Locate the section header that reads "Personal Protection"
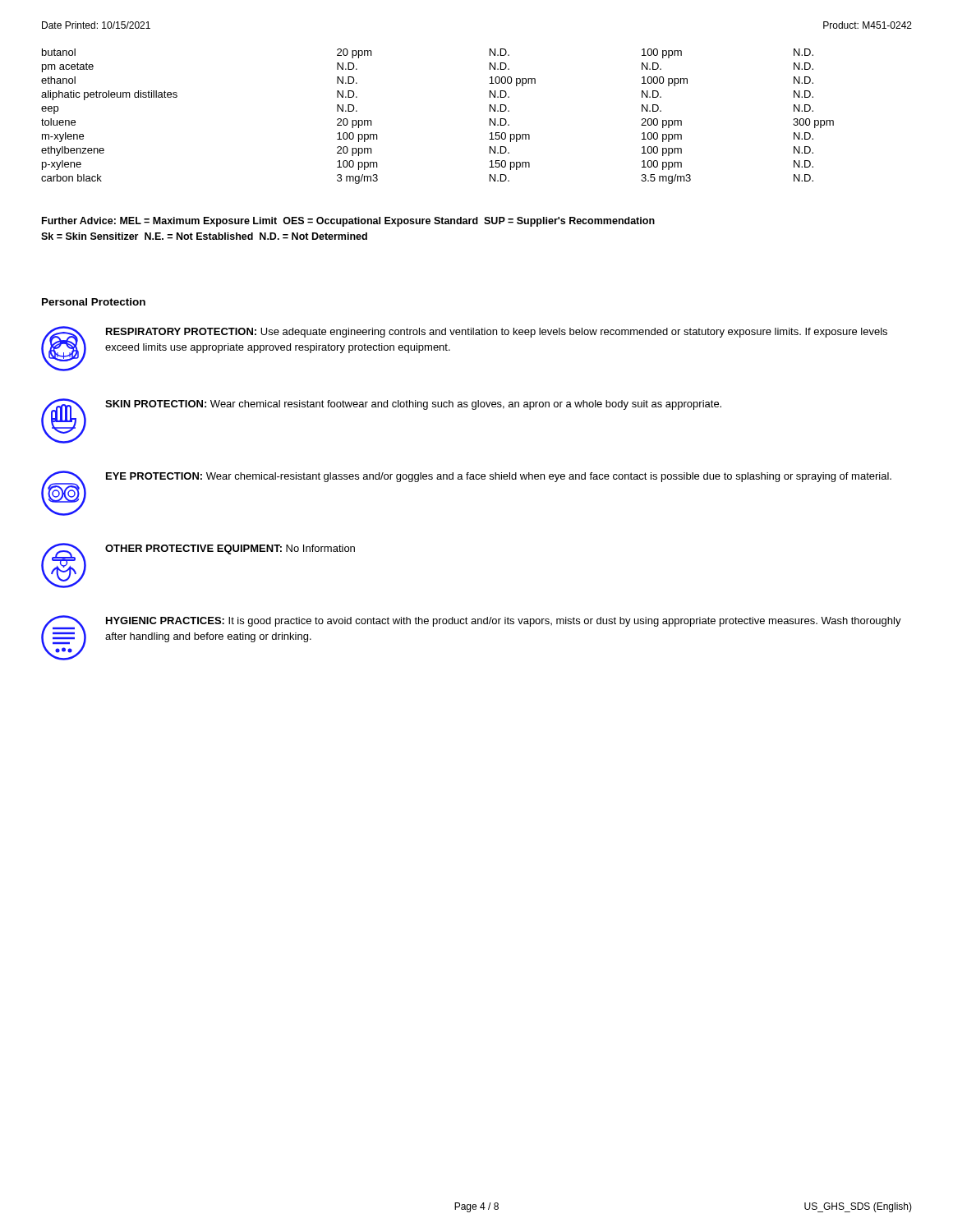 click(x=93, y=302)
